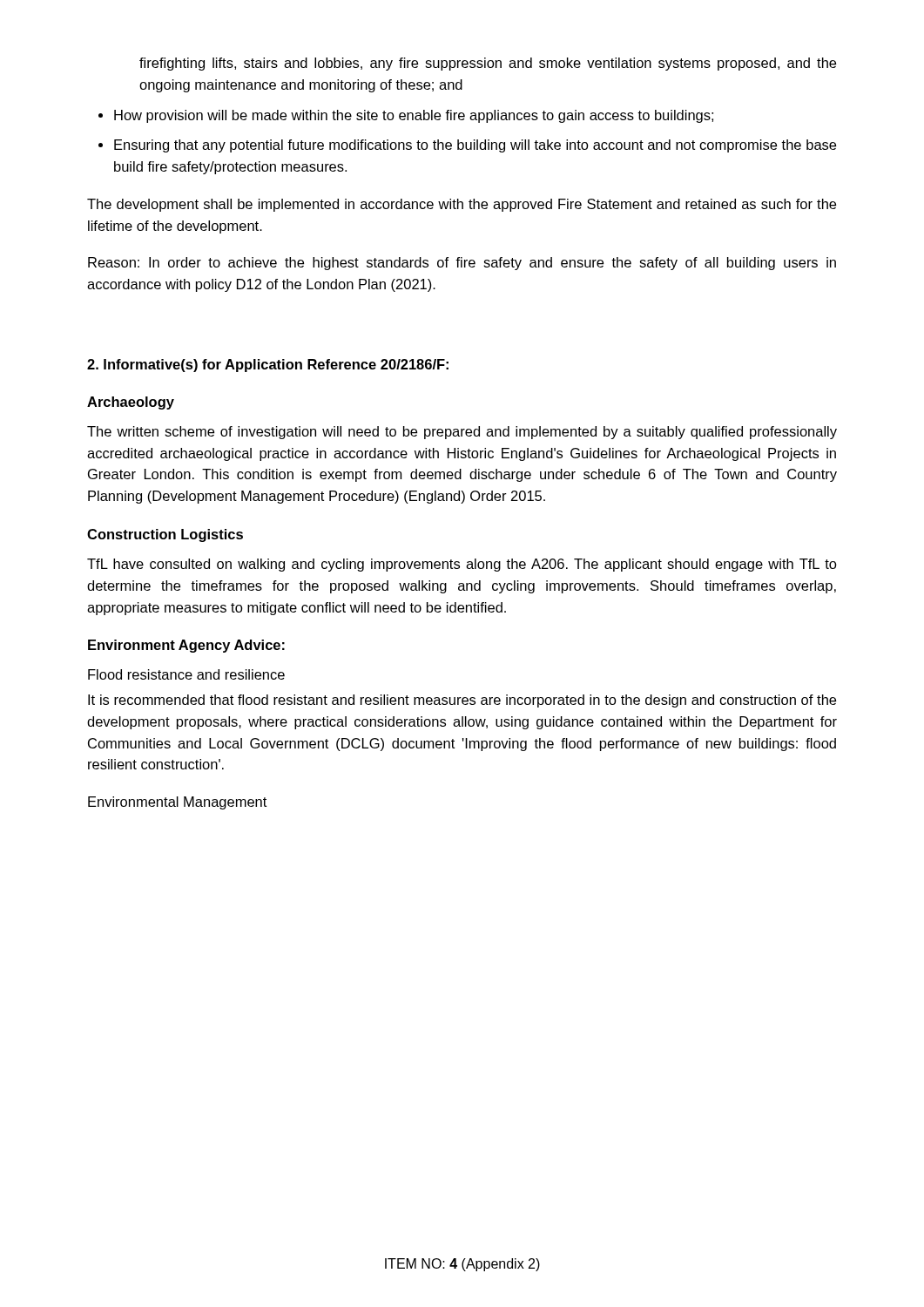Screen dimensions: 1307x924
Task: Click on the region starting "TfL have consulted on walking and cycling improvements"
Action: [462, 586]
